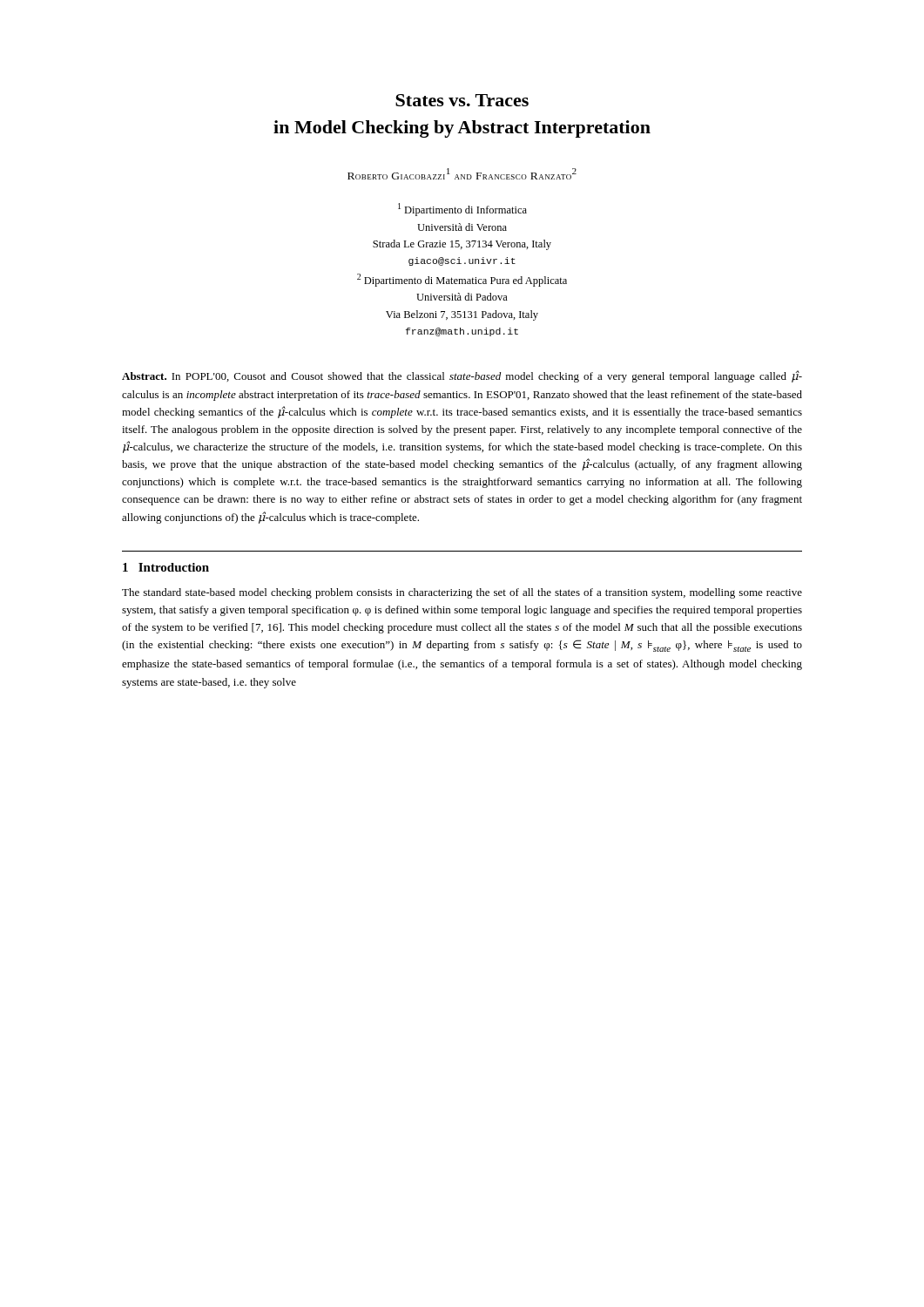
Task: Locate the block starting "The standard state-based"
Action: [462, 637]
